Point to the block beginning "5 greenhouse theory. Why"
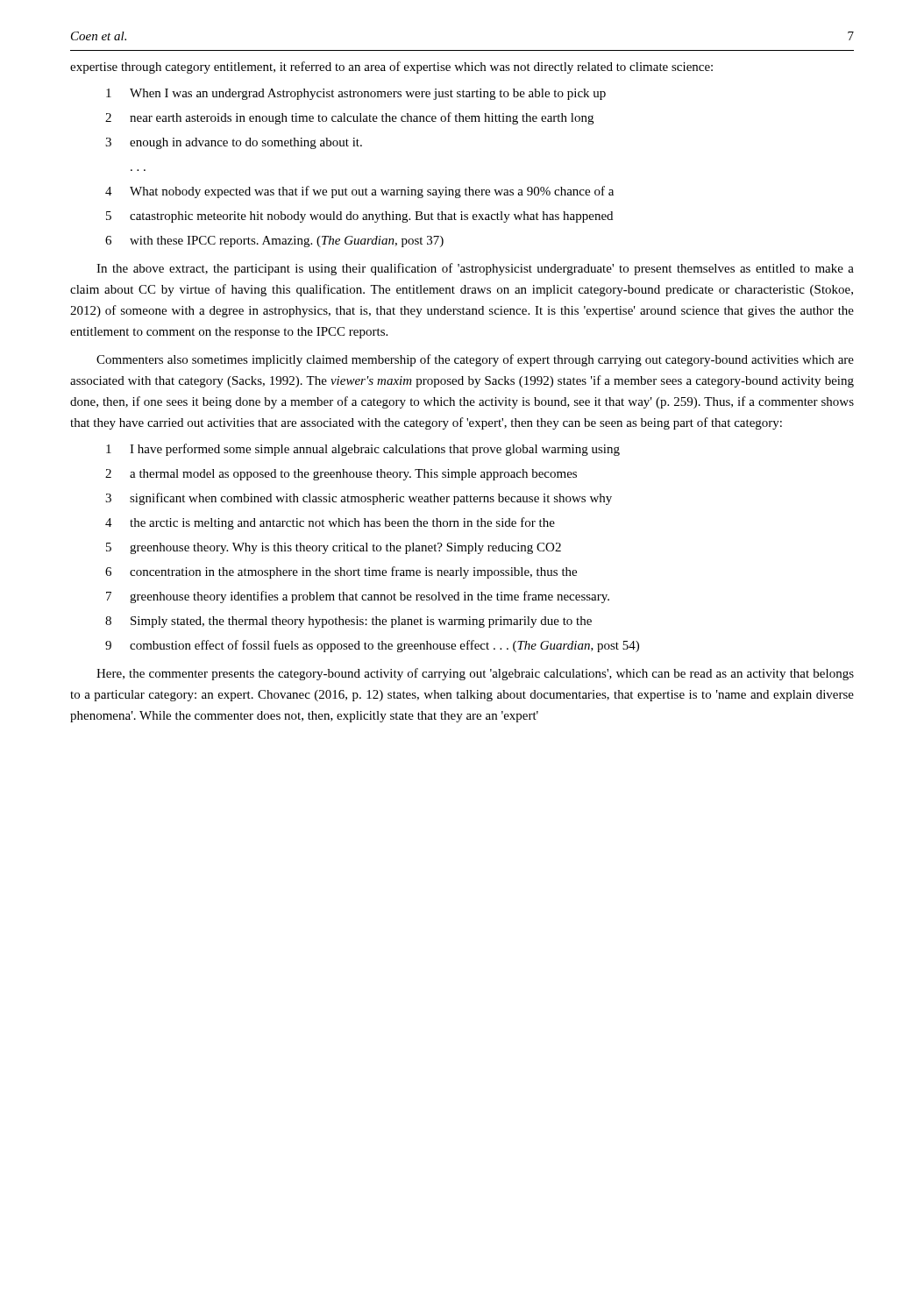 pos(480,547)
